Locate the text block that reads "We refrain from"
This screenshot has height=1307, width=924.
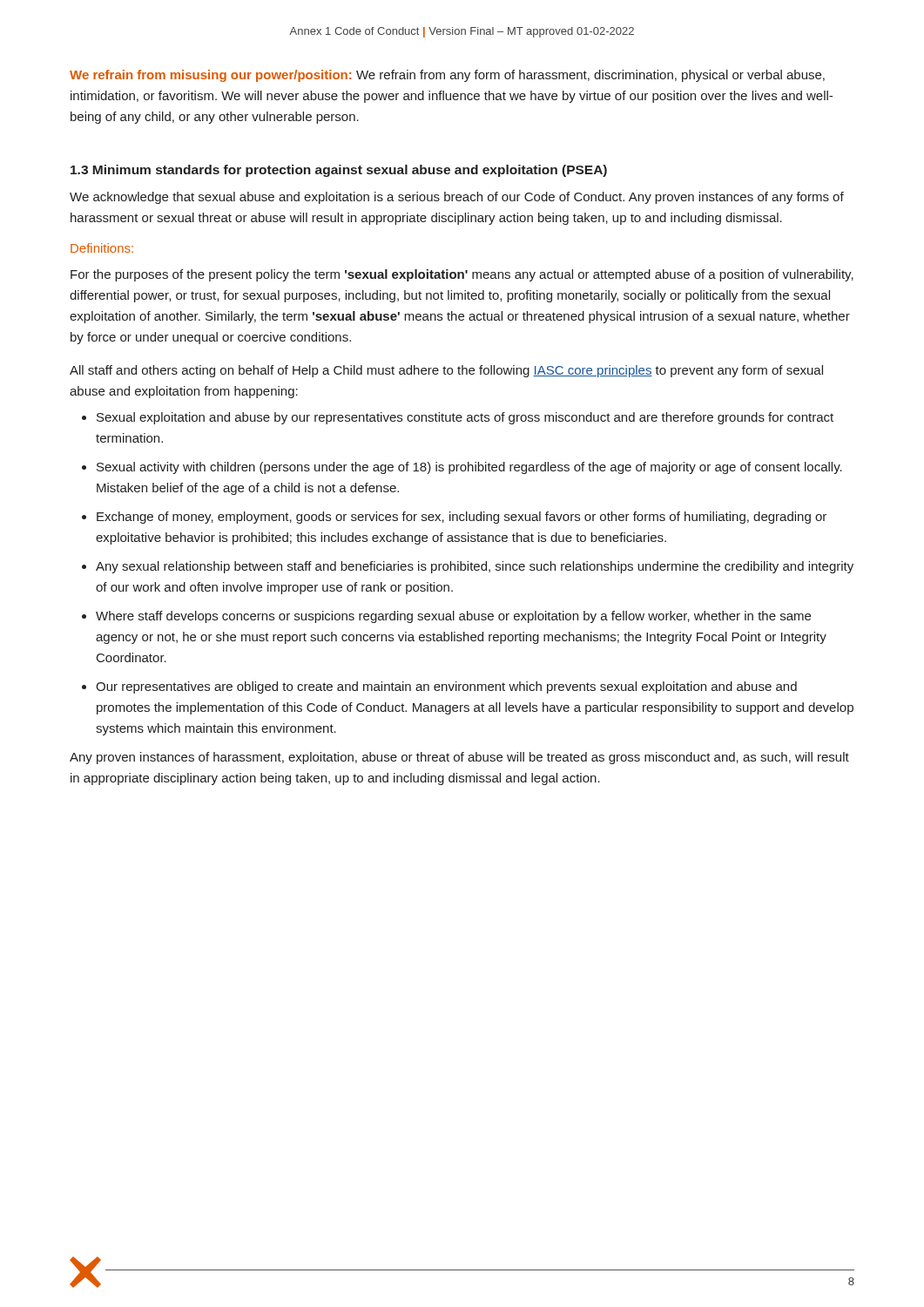(462, 96)
